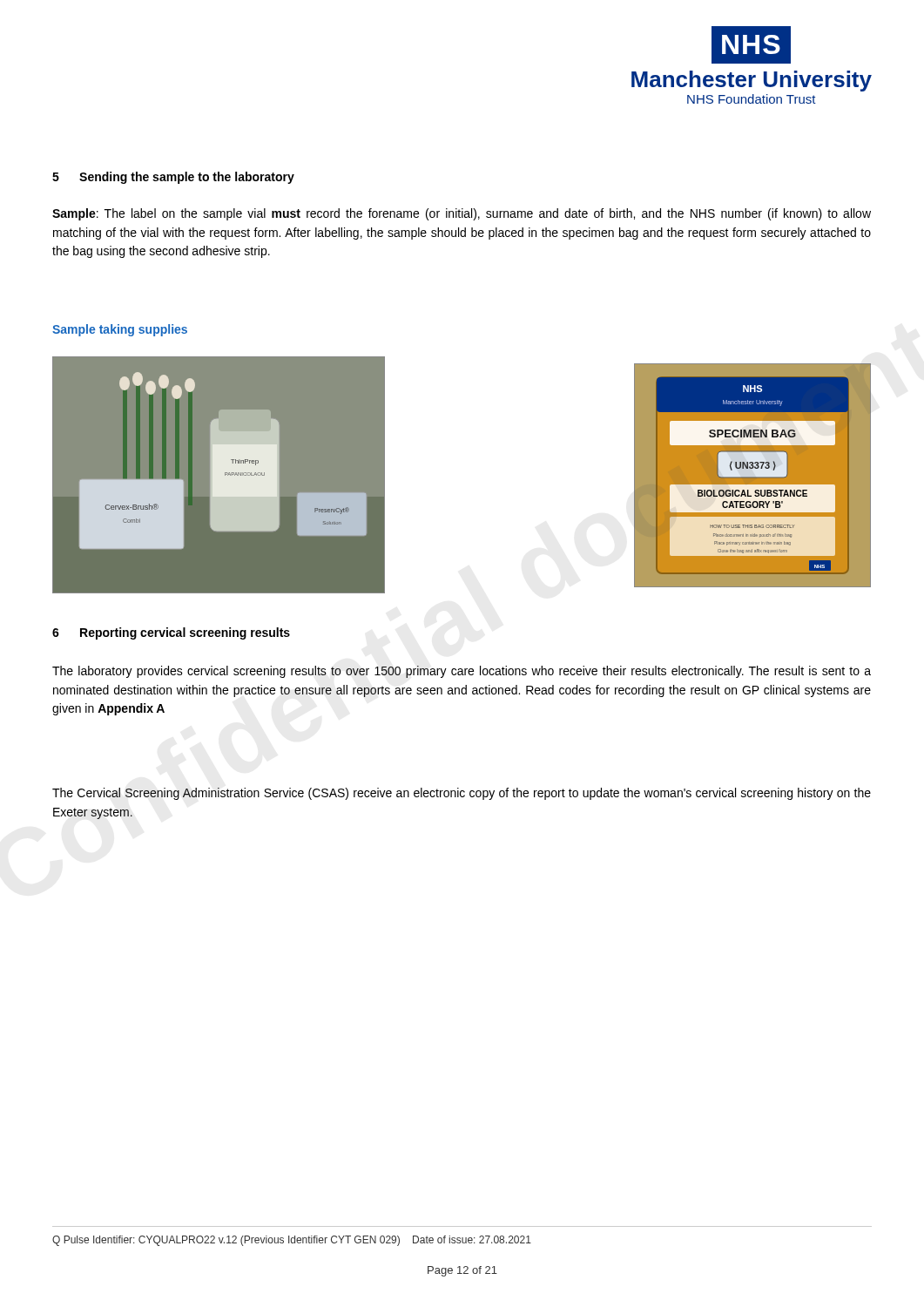The height and width of the screenshot is (1307, 924).
Task: Find the text block with the text "The Cervical Screening Administration Service (CSAS) receive"
Action: [x=462, y=802]
